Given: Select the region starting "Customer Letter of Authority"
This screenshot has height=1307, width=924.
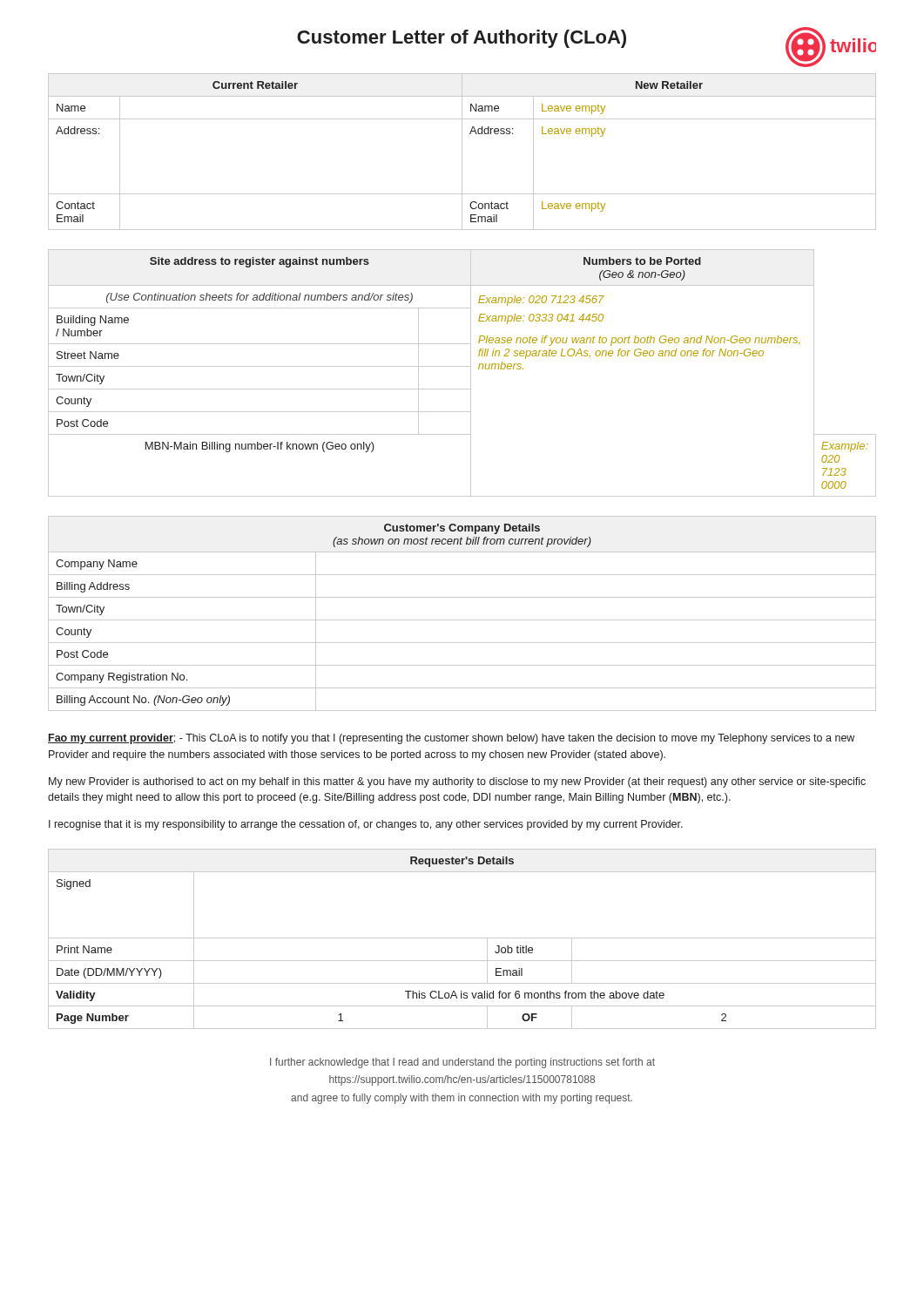Looking at the screenshot, I should [x=462, y=37].
